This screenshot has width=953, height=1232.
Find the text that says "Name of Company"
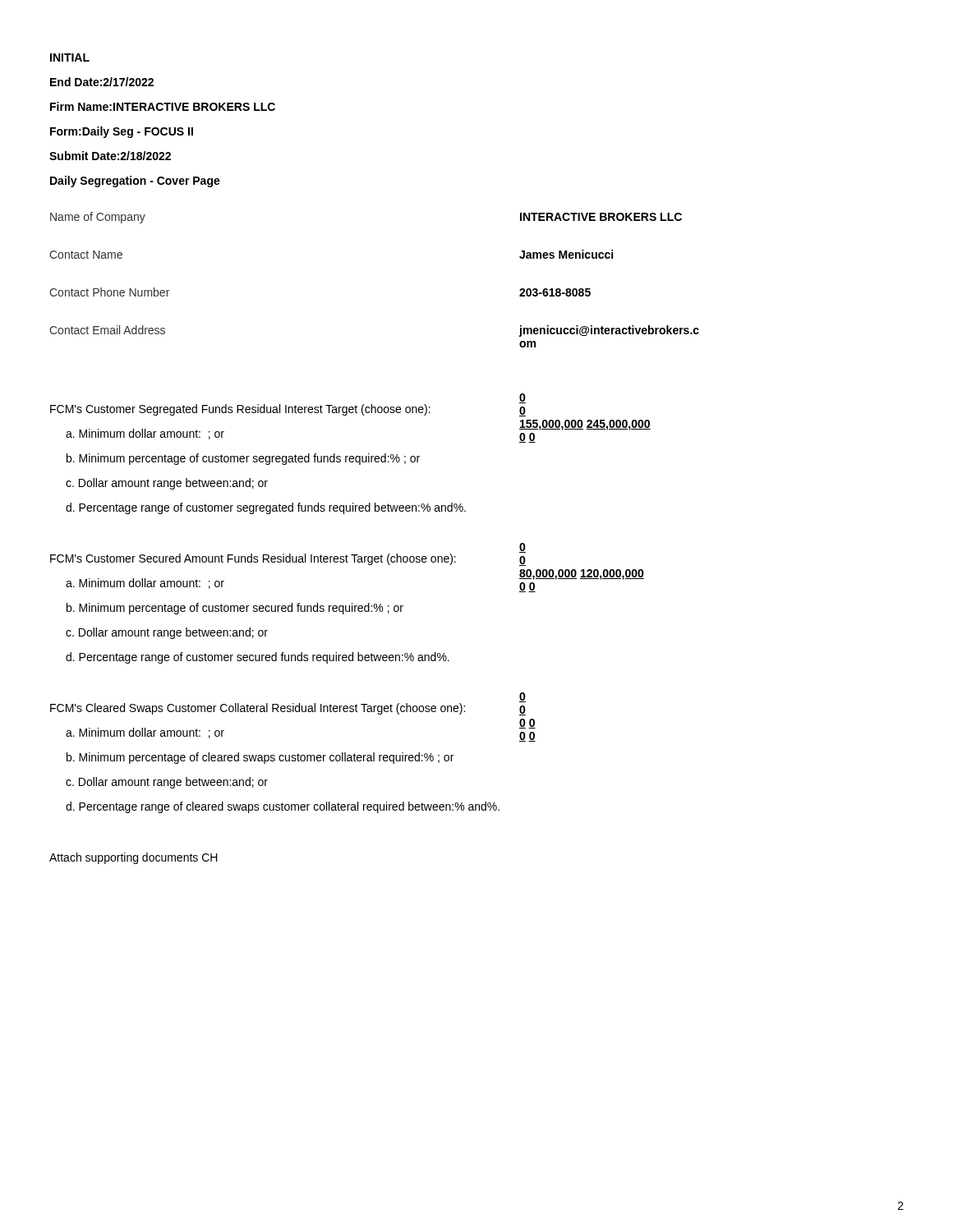click(98, 218)
